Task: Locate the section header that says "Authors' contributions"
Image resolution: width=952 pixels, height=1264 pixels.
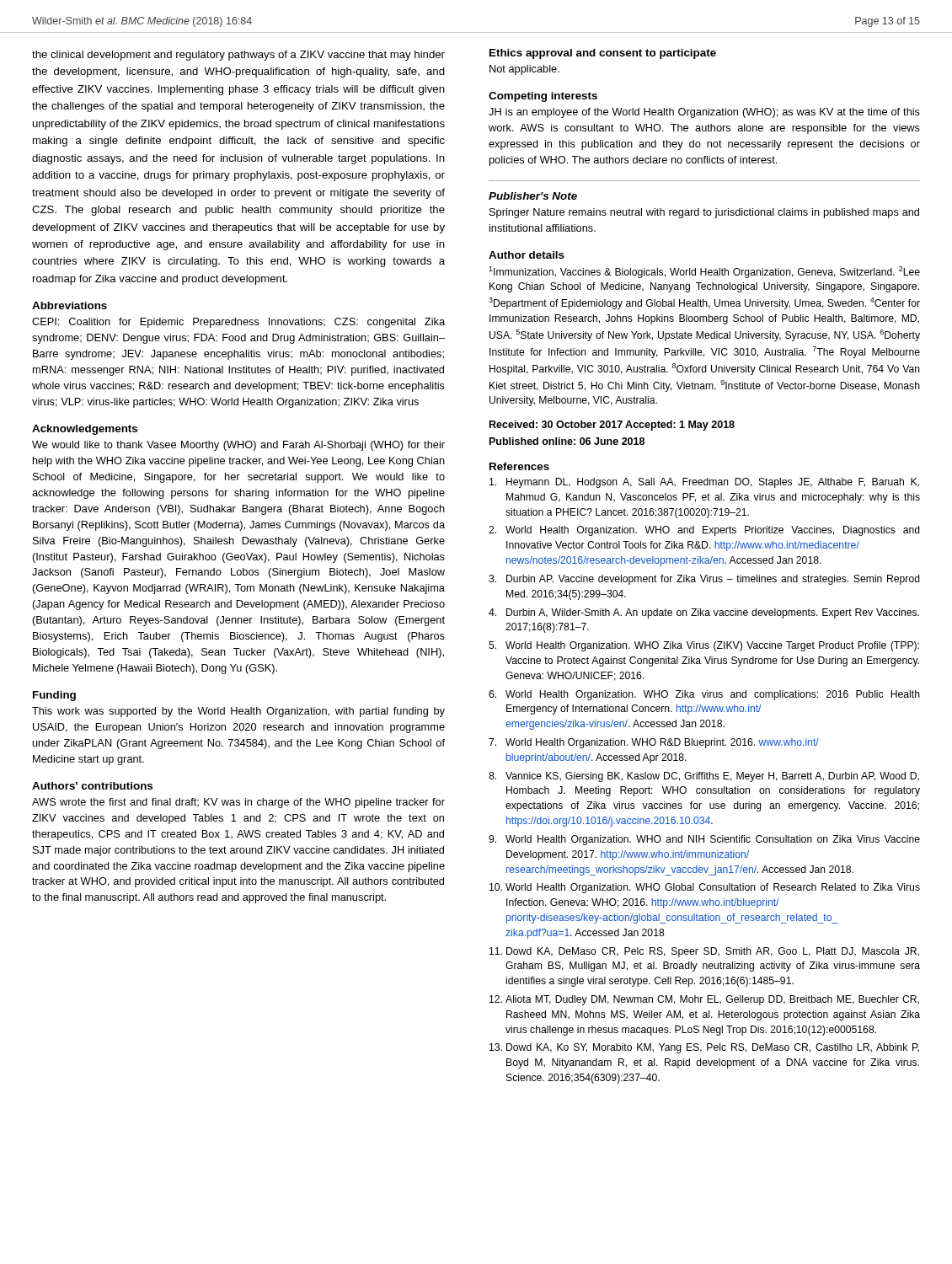Action: point(93,786)
